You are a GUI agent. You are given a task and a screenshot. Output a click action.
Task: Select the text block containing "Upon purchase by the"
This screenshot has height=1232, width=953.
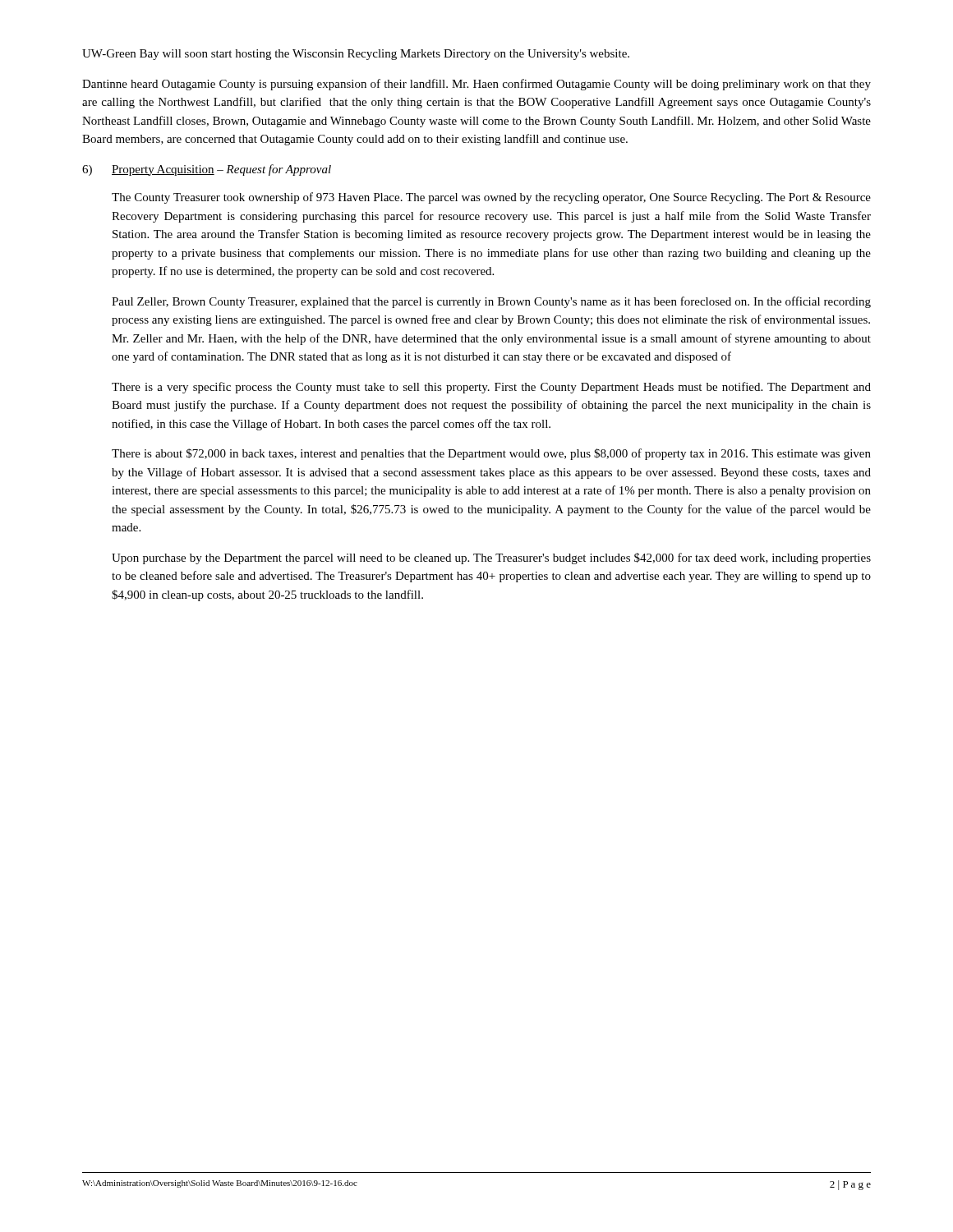point(491,576)
